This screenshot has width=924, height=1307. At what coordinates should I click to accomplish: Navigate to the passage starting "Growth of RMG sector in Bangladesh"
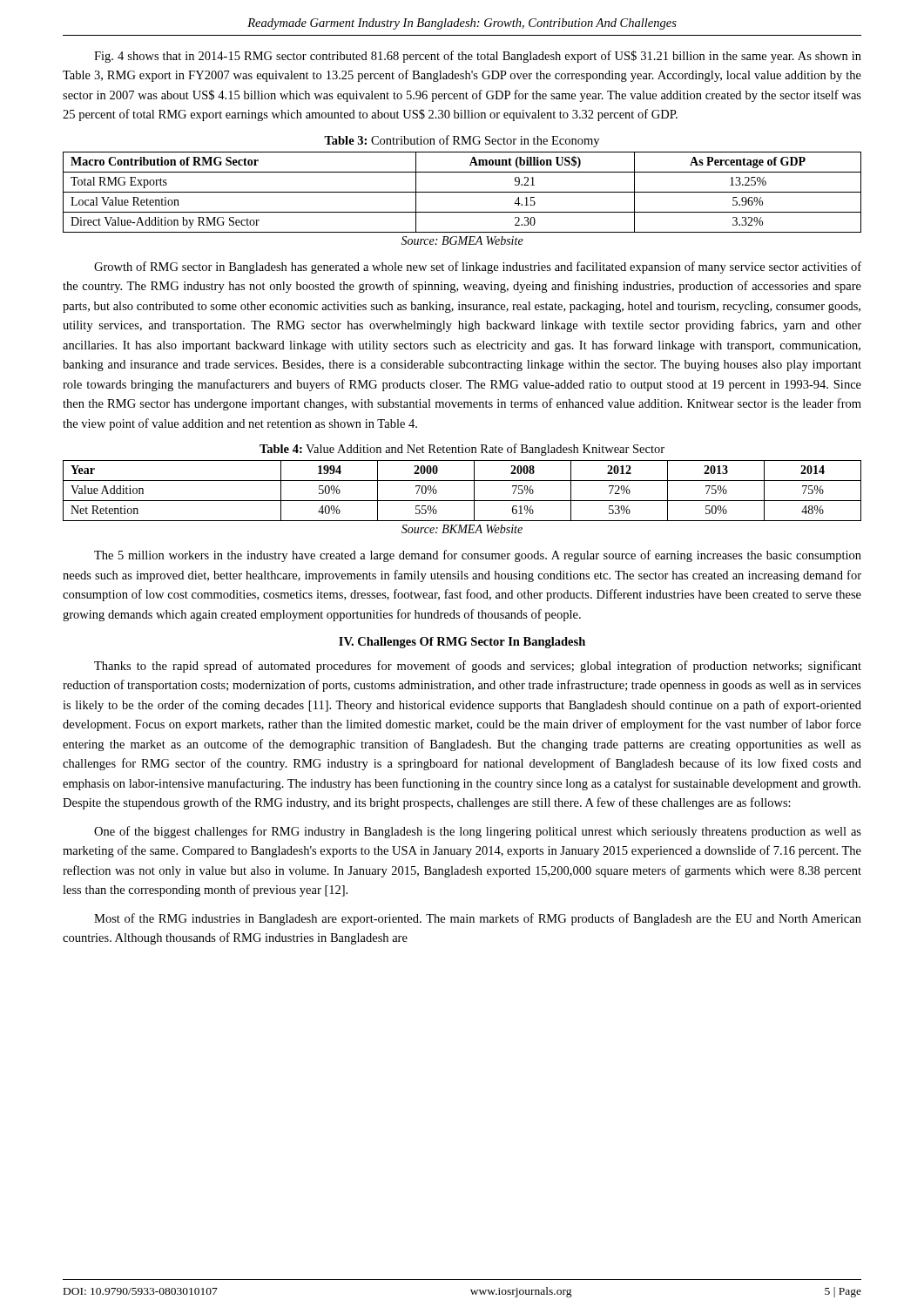pyautogui.click(x=462, y=345)
